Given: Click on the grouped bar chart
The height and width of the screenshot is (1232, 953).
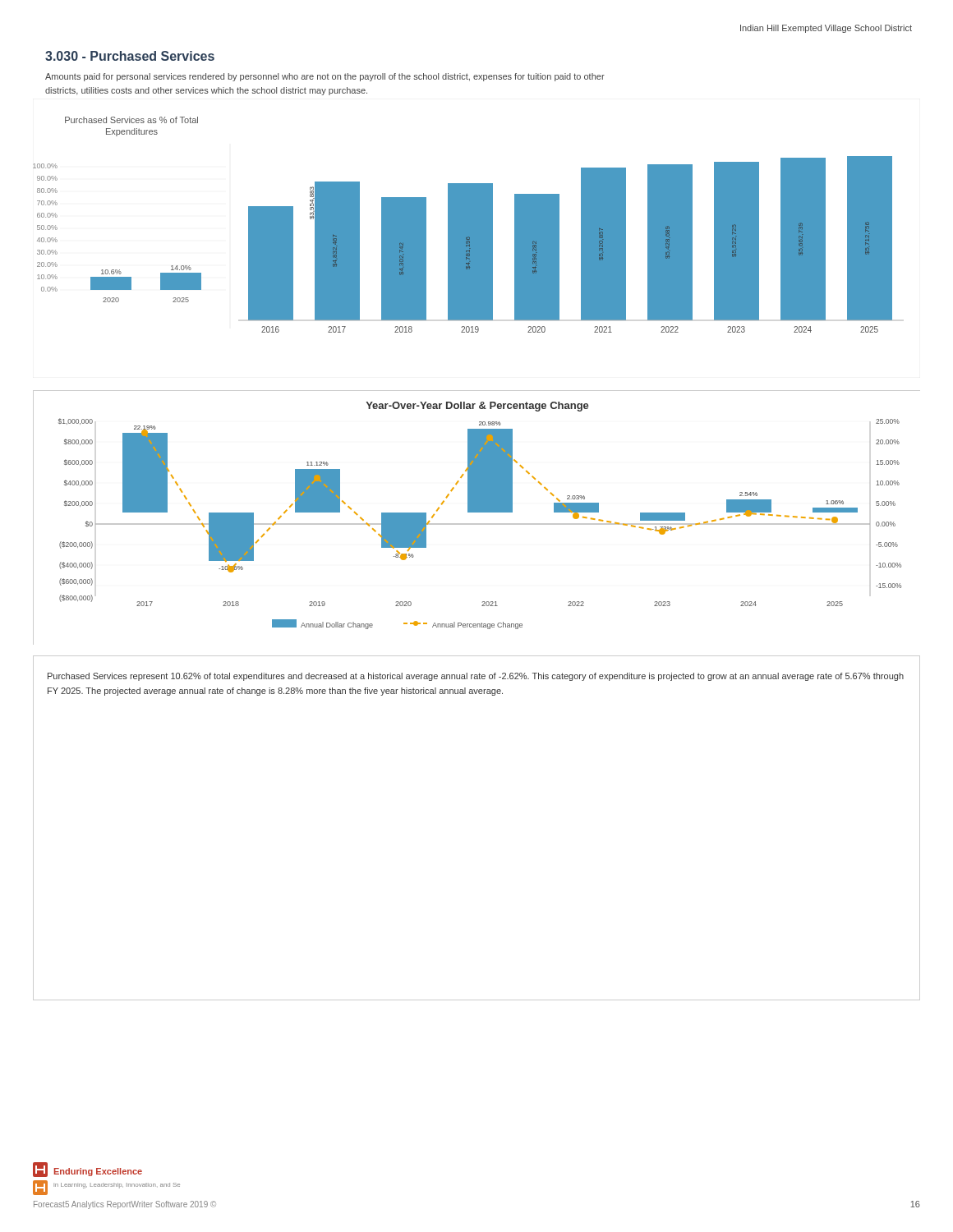Looking at the screenshot, I should pos(476,517).
